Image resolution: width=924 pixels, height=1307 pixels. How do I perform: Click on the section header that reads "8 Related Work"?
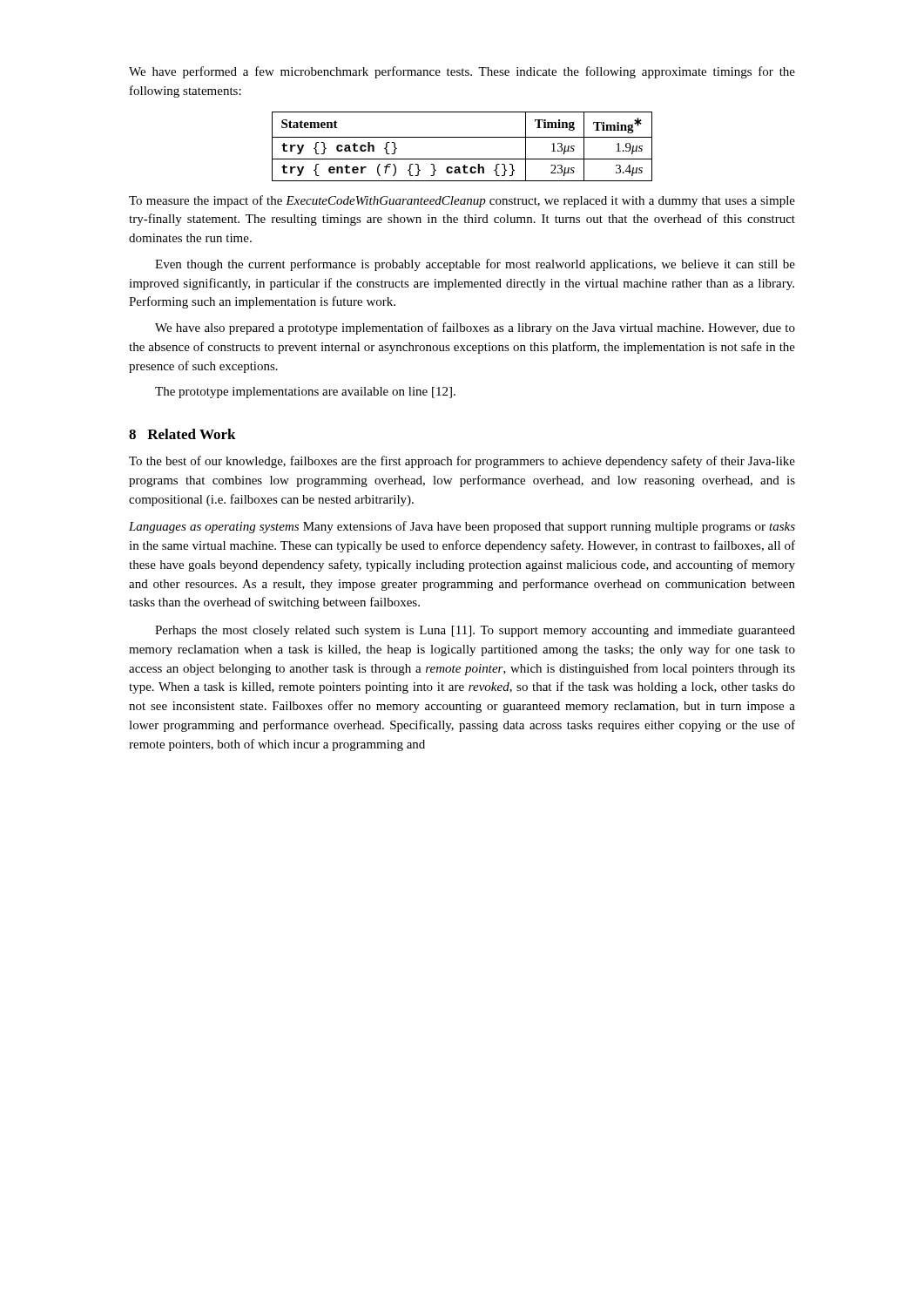pyautogui.click(x=182, y=434)
